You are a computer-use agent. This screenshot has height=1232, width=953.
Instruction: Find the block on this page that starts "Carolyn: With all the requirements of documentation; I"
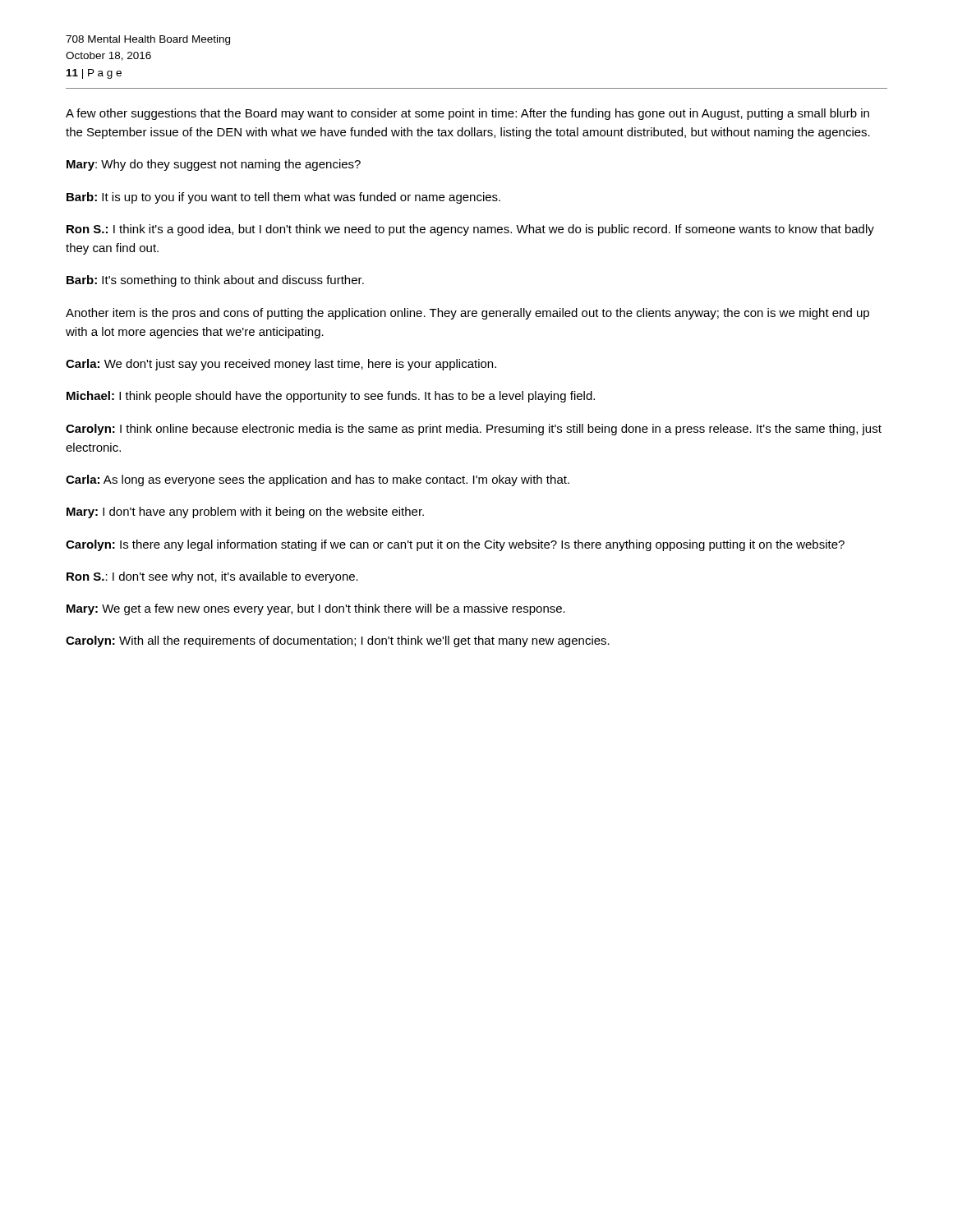click(338, 640)
